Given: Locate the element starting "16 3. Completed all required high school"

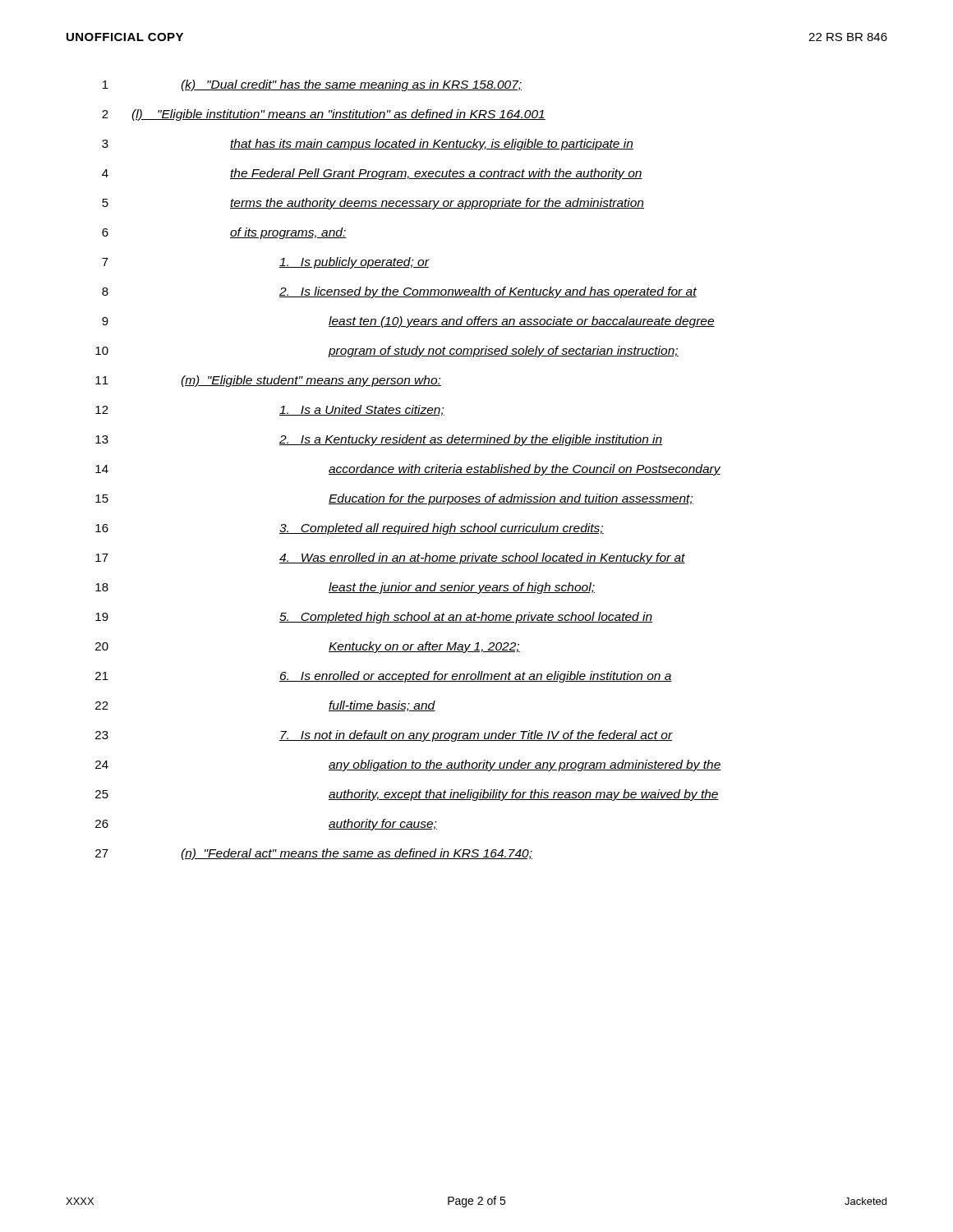Looking at the screenshot, I should [476, 528].
